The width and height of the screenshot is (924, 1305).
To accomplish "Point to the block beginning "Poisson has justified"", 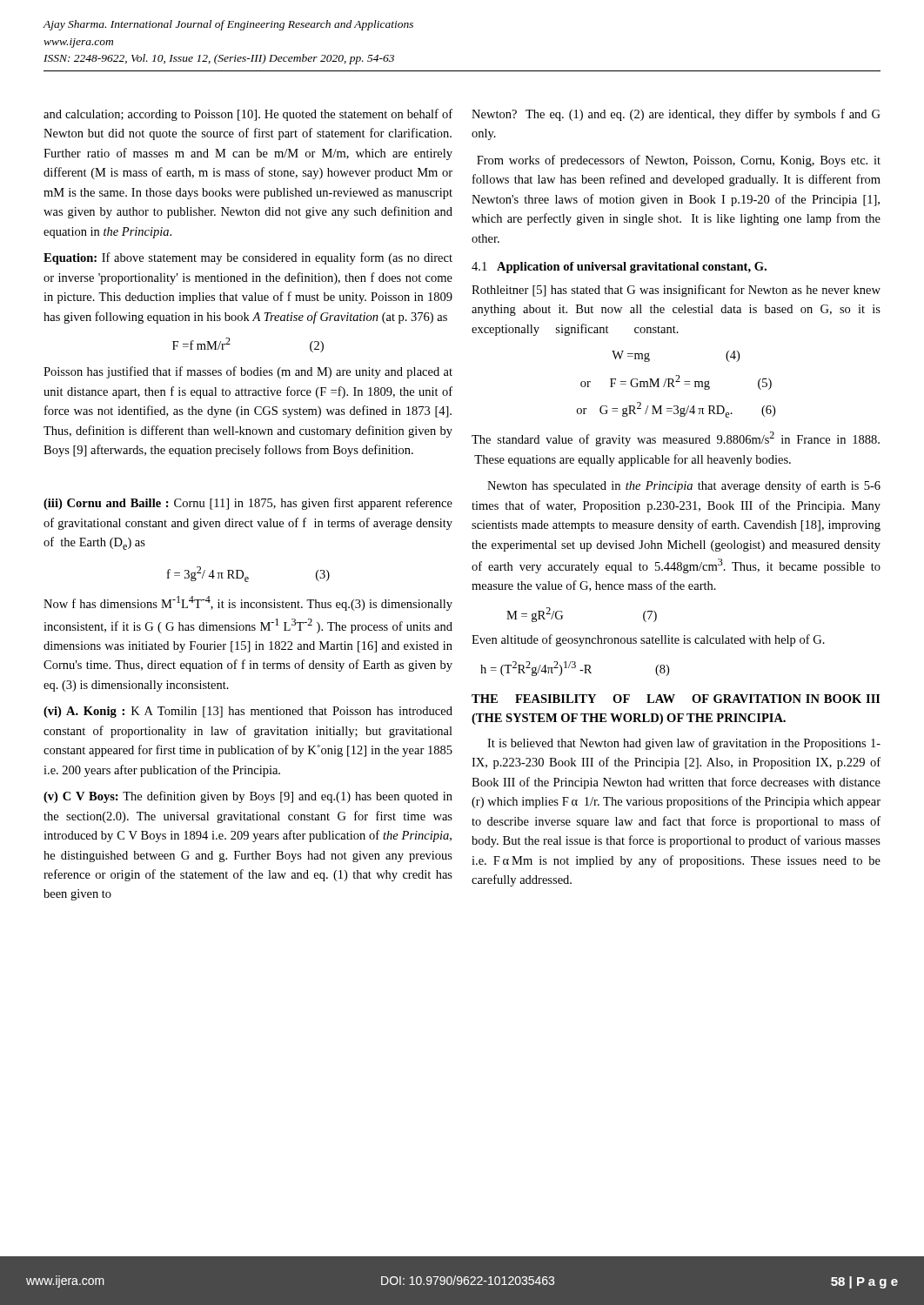I will coord(248,411).
